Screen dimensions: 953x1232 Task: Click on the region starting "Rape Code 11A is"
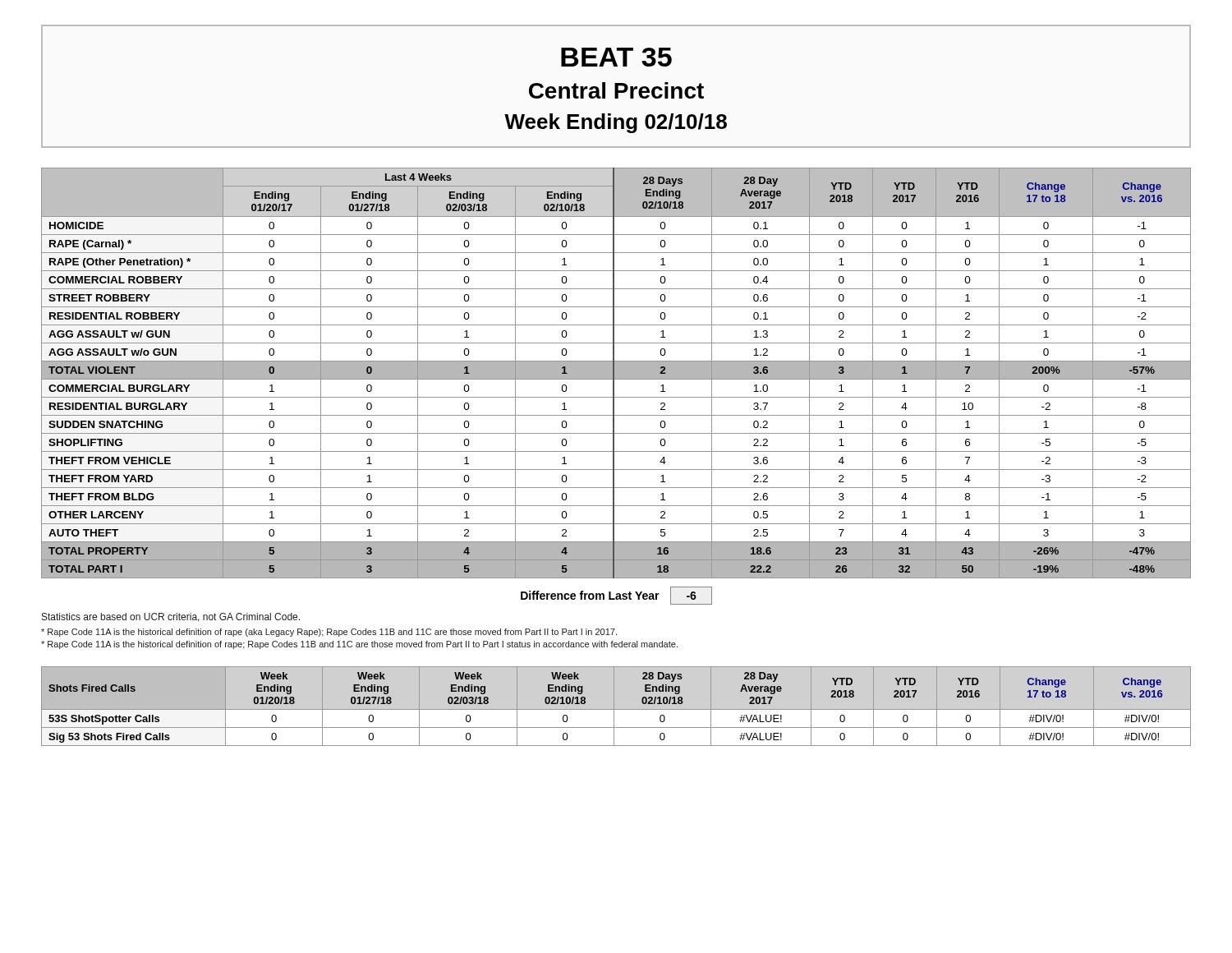click(x=360, y=638)
